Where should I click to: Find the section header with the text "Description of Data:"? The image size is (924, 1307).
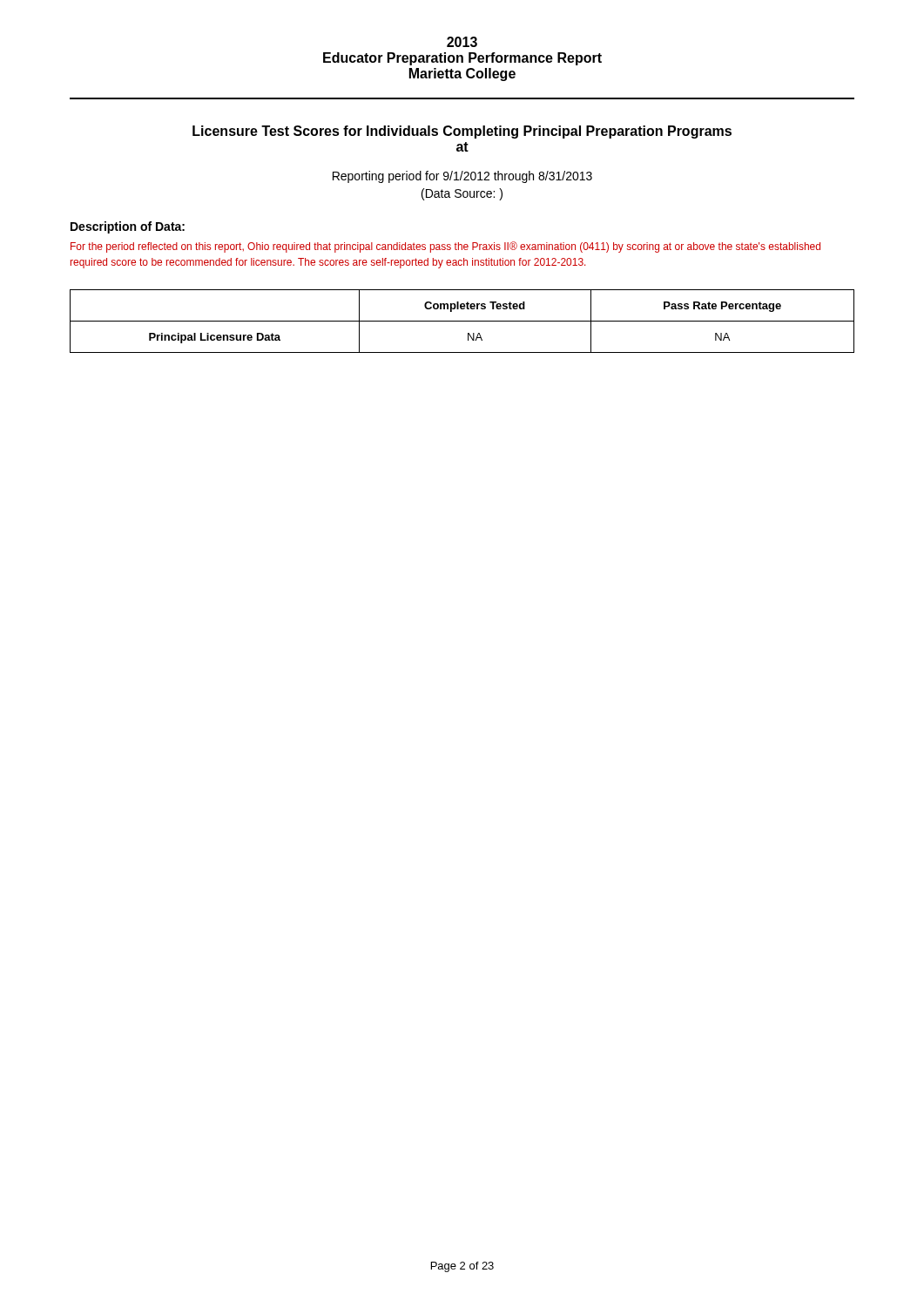click(x=128, y=227)
